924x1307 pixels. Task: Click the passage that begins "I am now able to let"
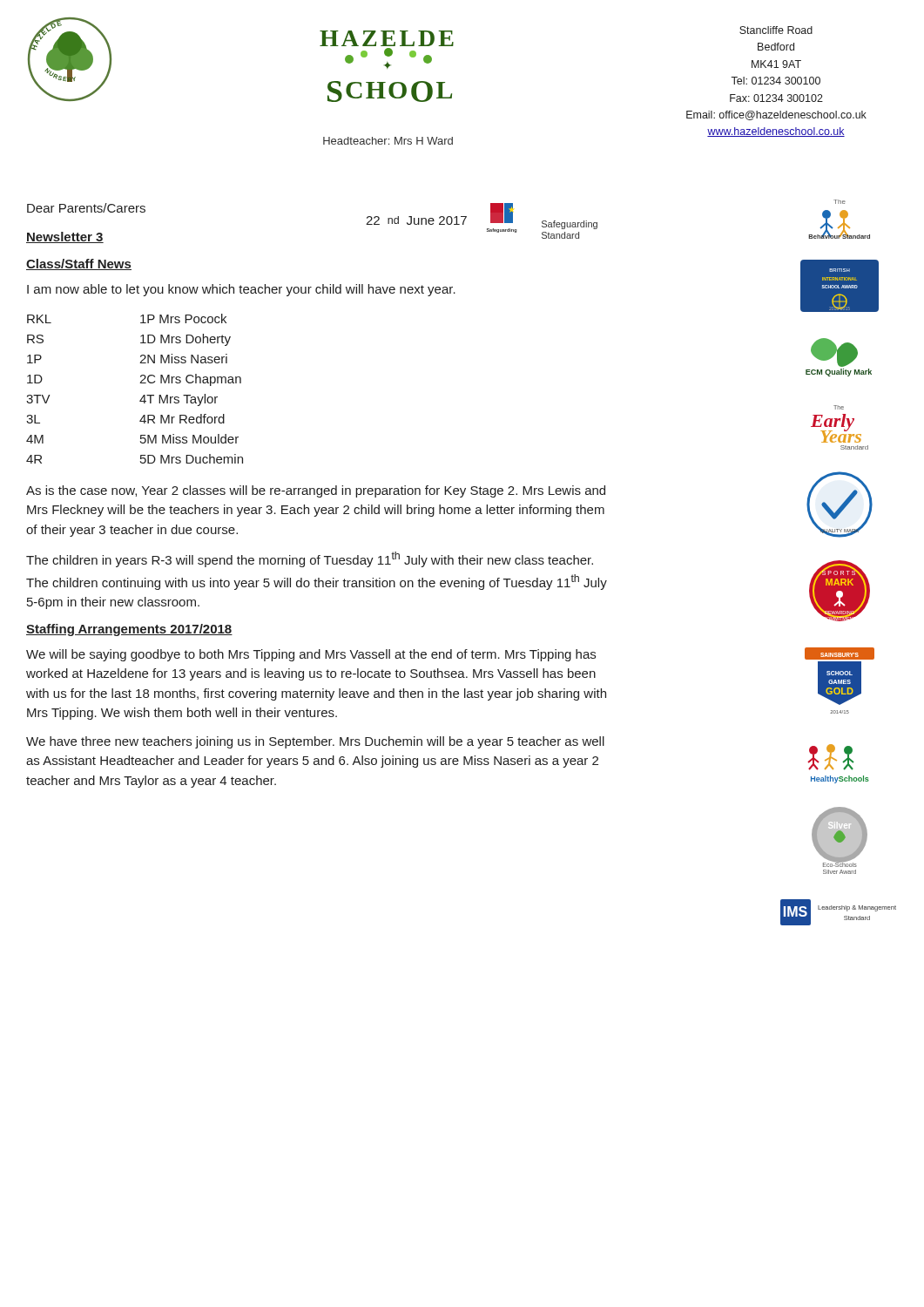click(241, 289)
